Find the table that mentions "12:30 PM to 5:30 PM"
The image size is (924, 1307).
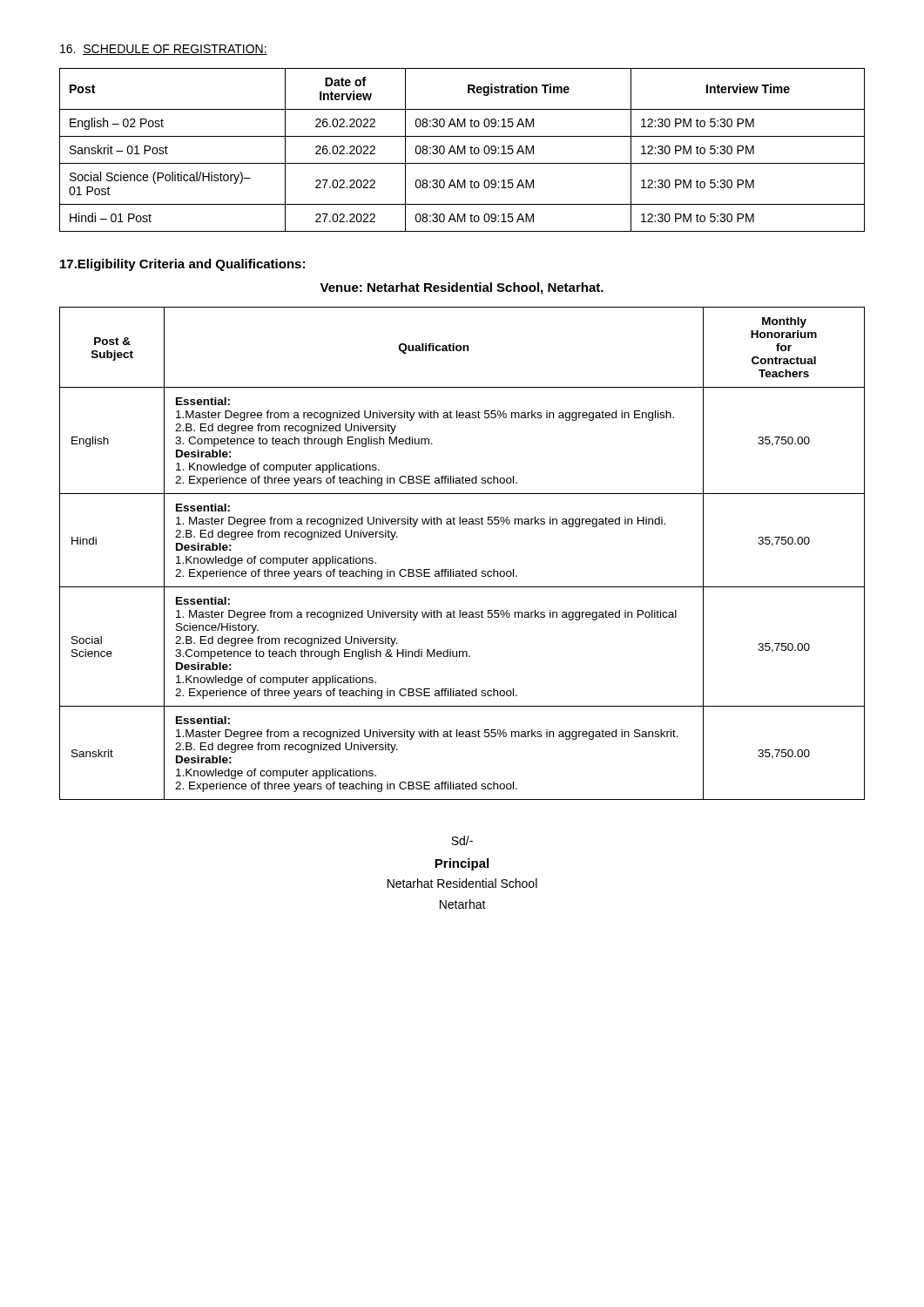click(462, 150)
